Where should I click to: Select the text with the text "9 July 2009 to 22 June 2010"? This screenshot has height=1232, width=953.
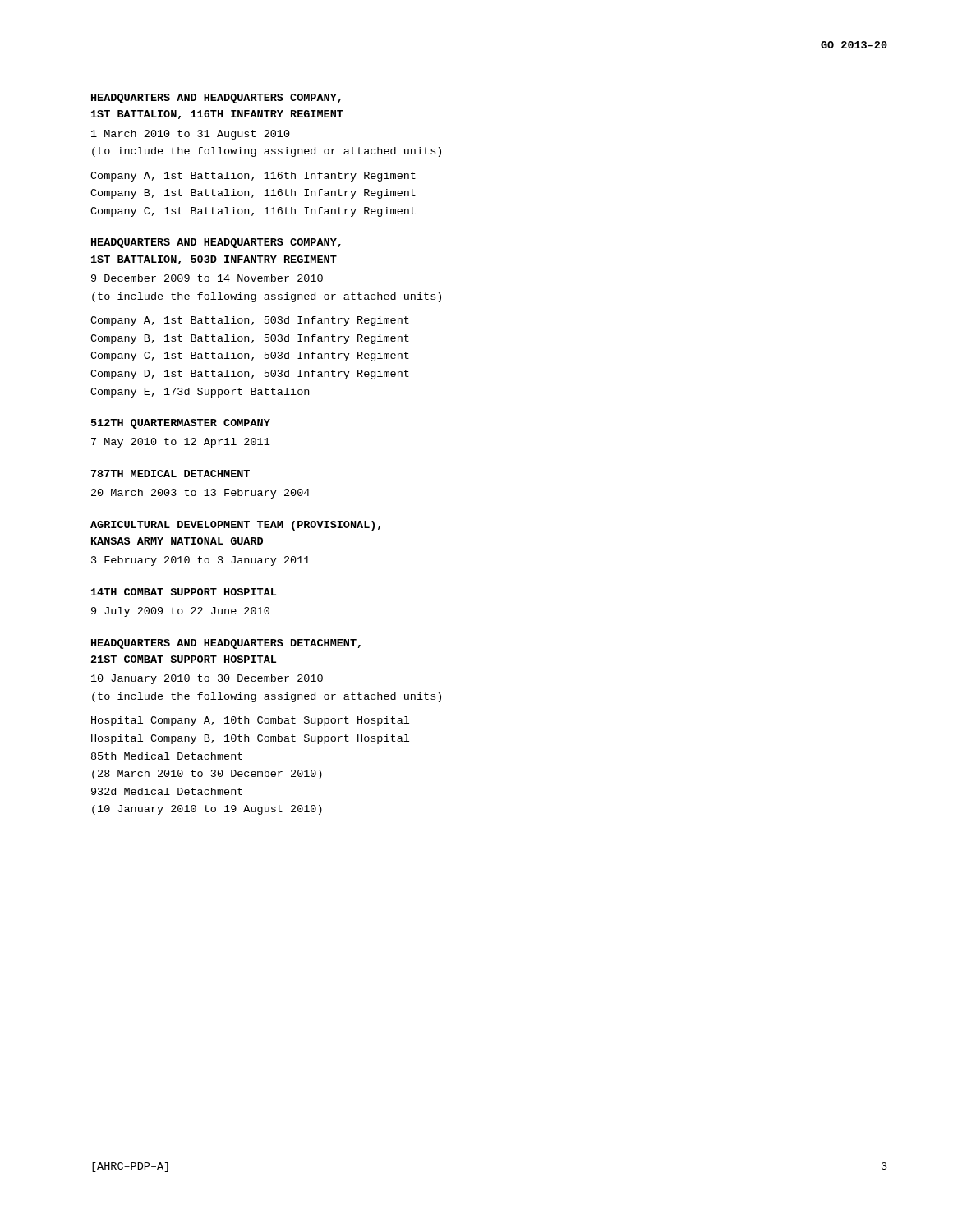coord(180,612)
